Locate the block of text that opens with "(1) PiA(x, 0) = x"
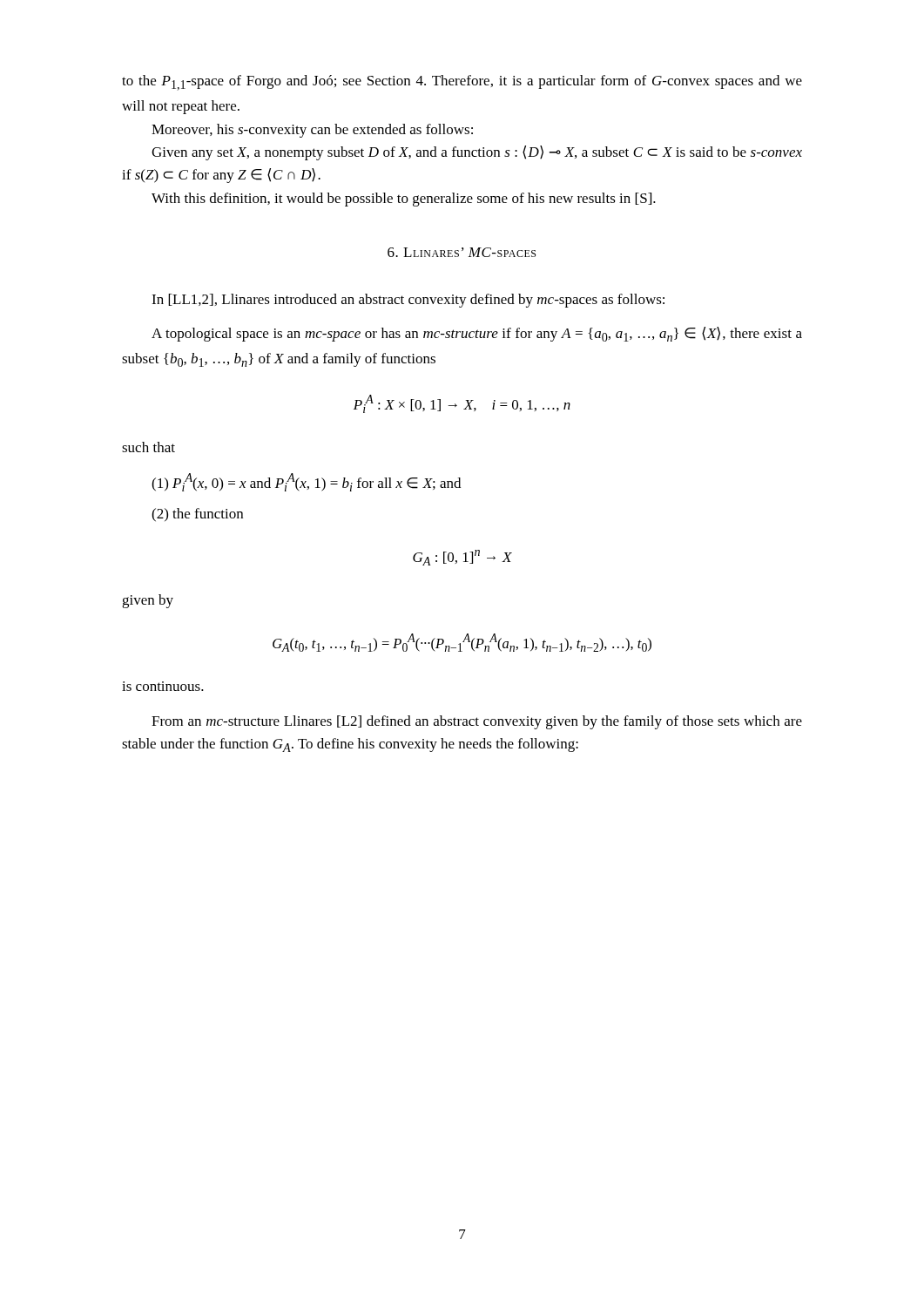This screenshot has width=924, height=1307. tap(306, 482)
